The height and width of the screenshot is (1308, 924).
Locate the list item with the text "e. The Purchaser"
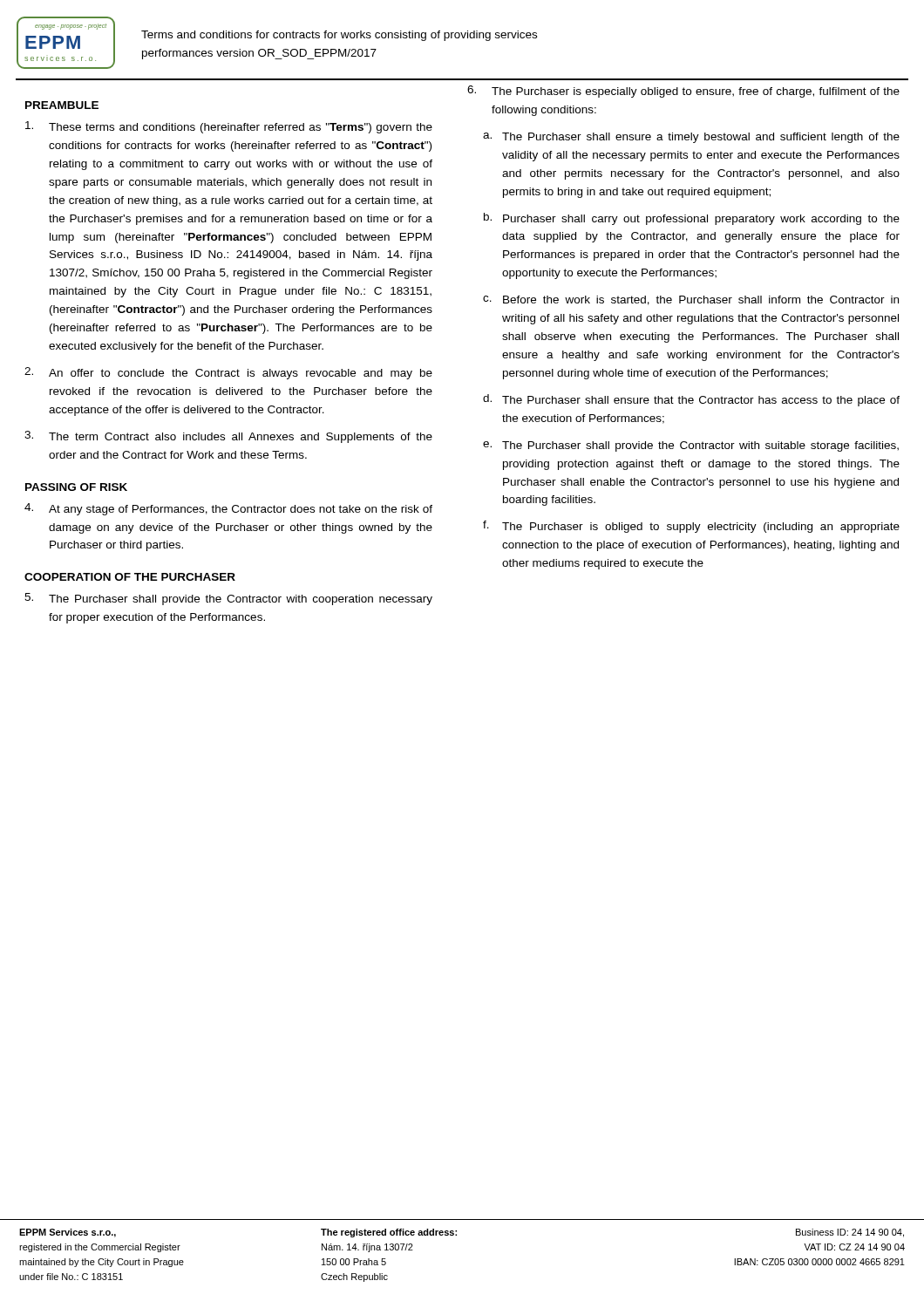691,473
